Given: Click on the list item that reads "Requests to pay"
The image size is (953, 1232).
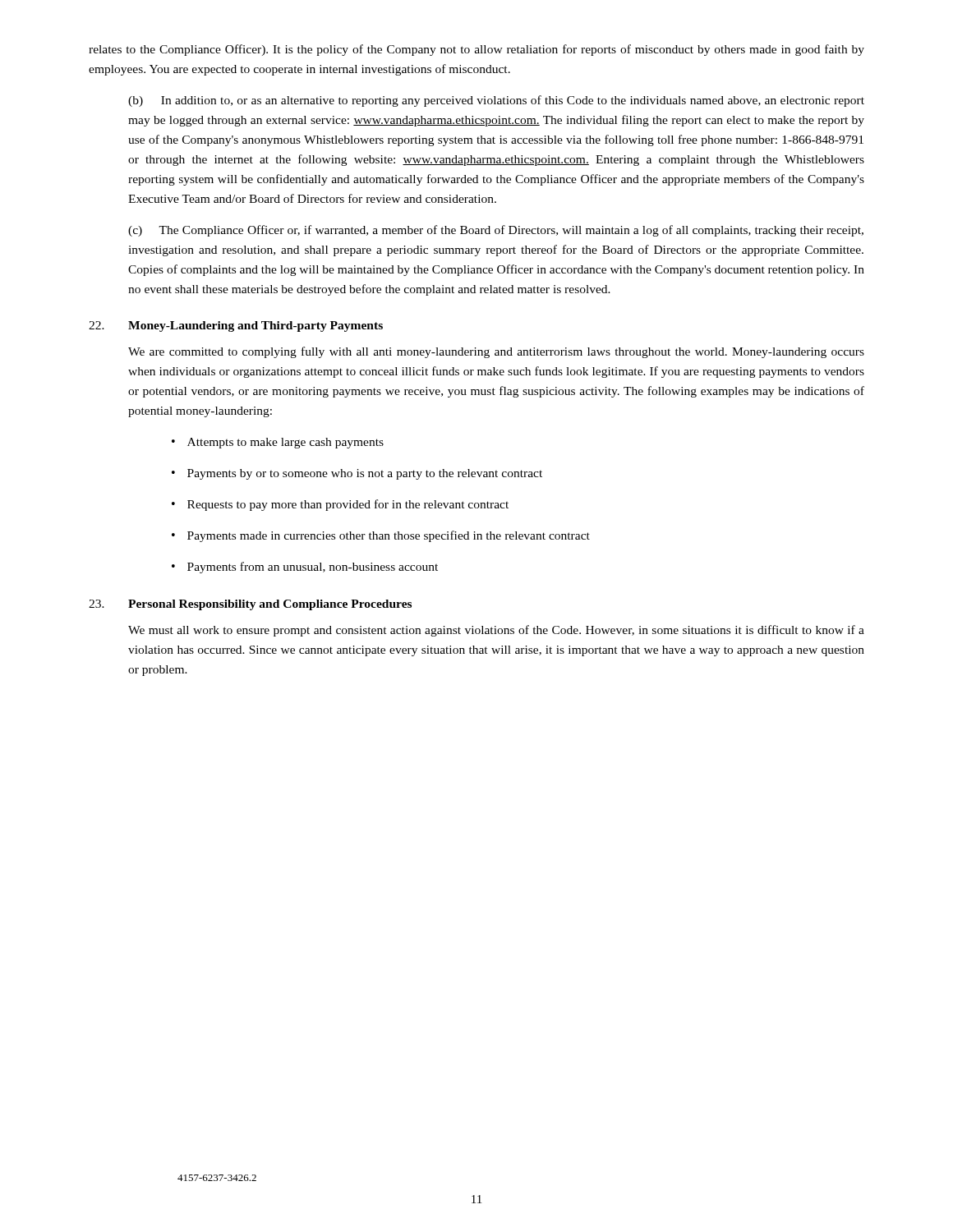Looking at the screenshot, I should pos(518,505).
